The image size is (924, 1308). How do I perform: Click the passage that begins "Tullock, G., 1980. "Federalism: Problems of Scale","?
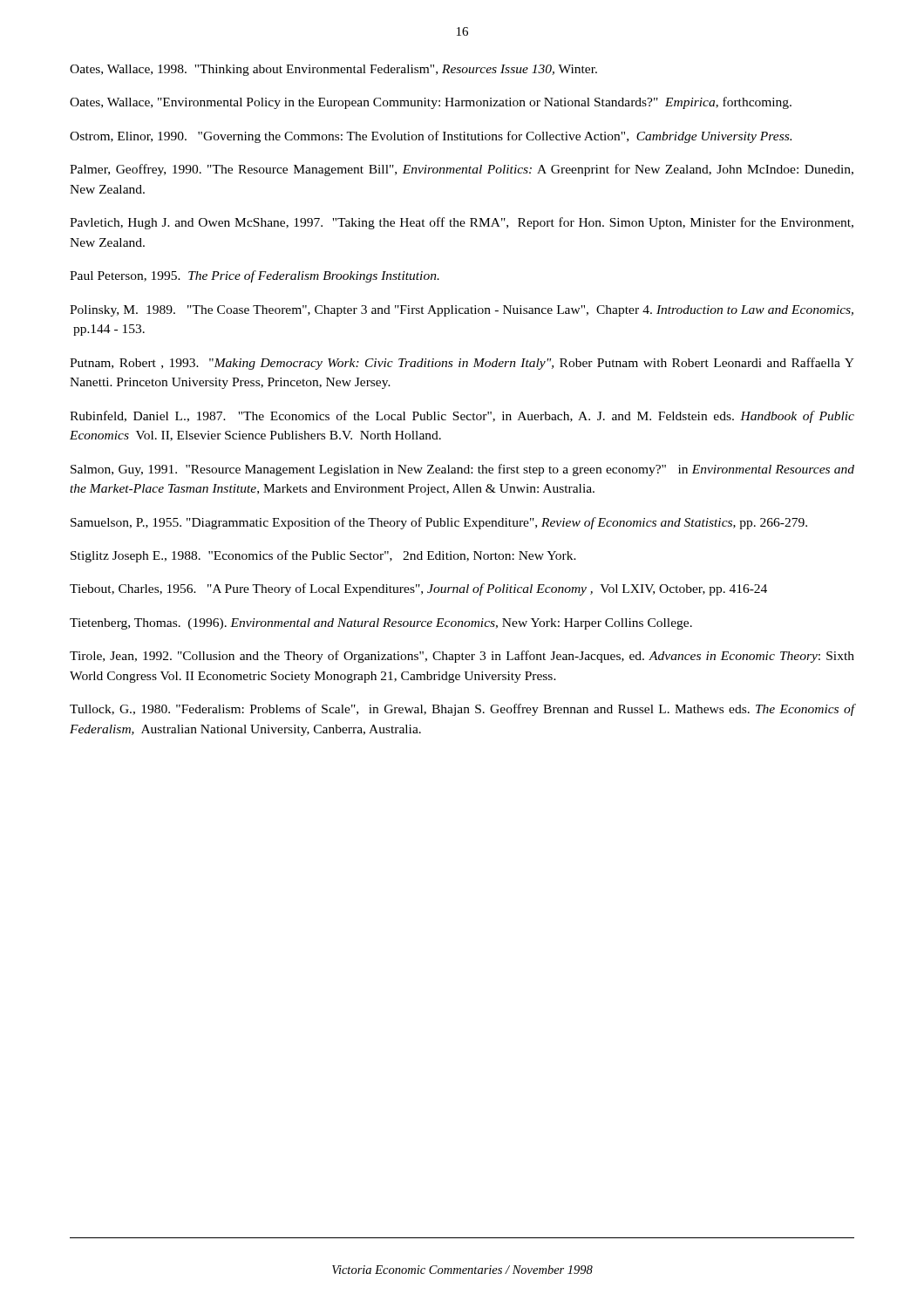pyautogui.click(x=462, y=719)
